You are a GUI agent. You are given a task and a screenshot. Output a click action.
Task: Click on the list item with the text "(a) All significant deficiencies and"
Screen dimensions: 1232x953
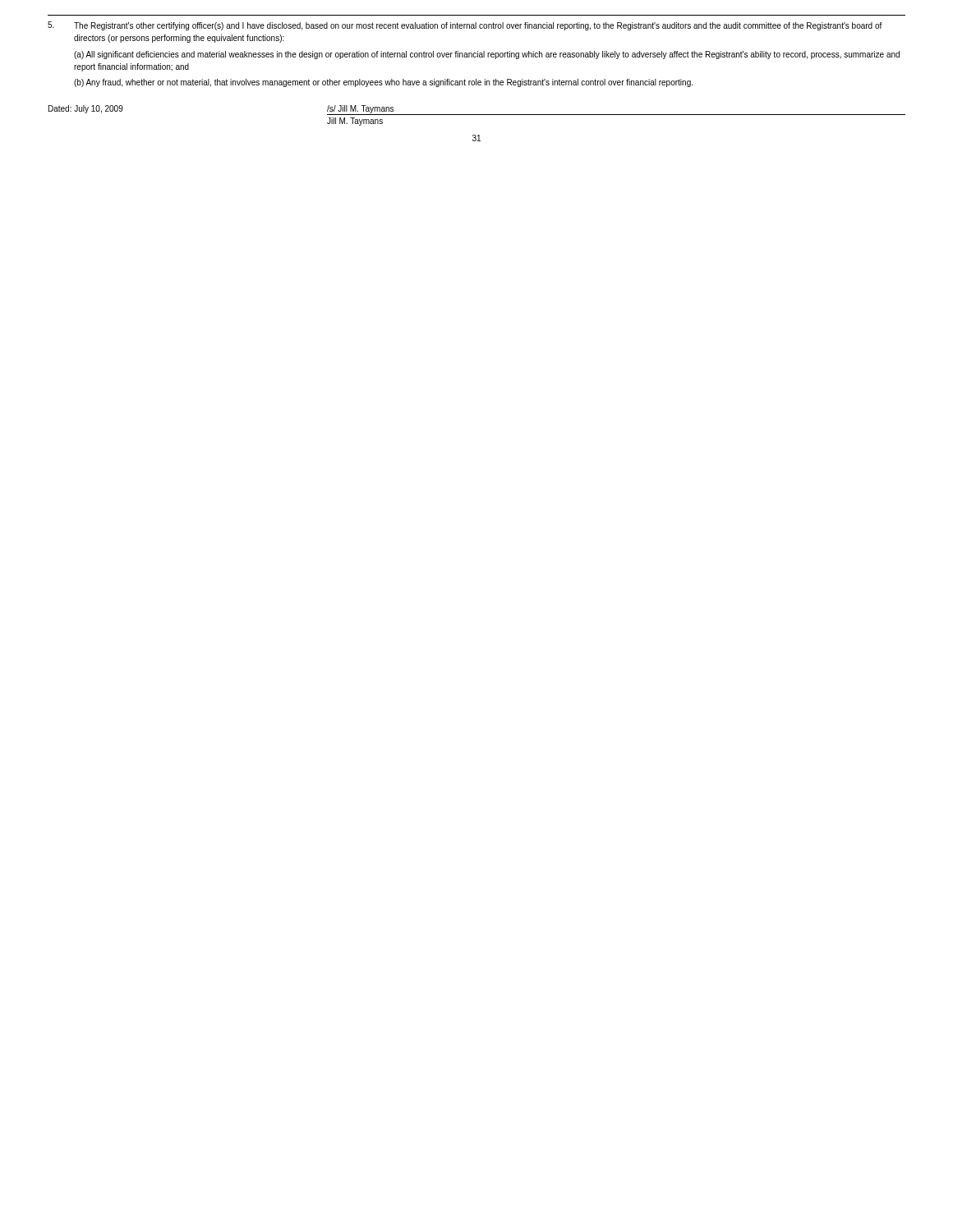(x=487, y=61)
